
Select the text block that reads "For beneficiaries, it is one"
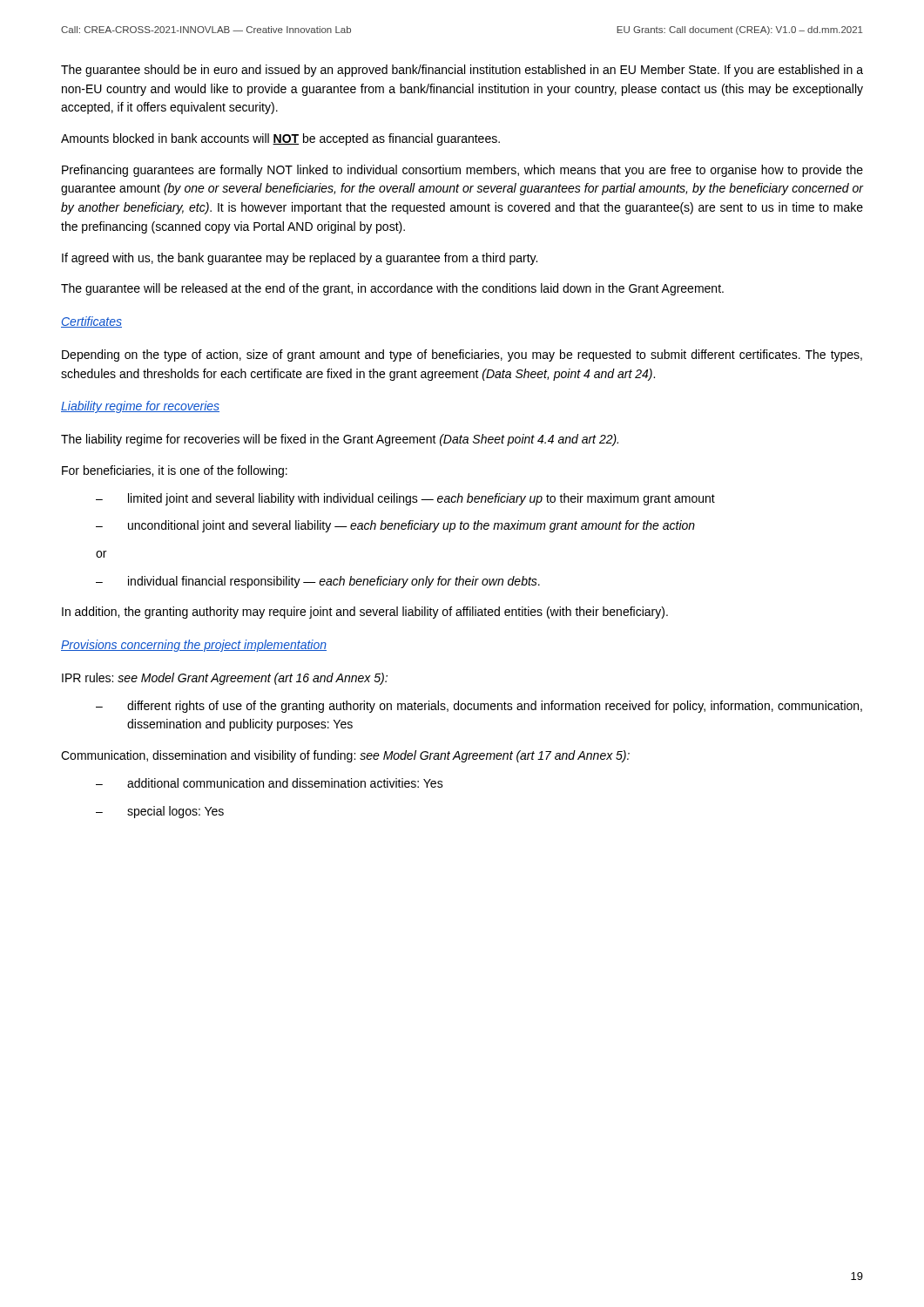coord(174,470)
